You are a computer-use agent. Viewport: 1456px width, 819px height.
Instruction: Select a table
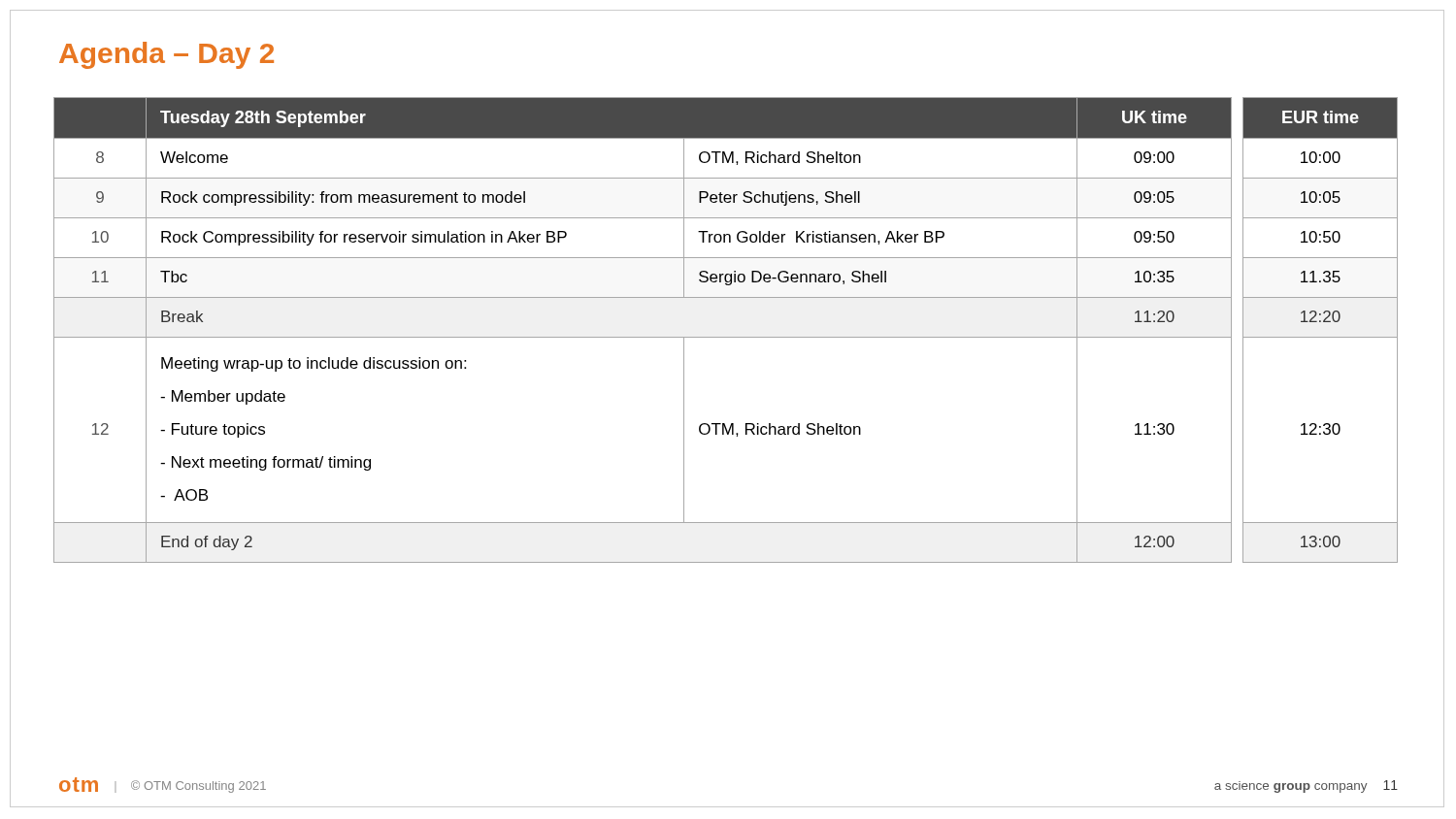click(726, 330)
